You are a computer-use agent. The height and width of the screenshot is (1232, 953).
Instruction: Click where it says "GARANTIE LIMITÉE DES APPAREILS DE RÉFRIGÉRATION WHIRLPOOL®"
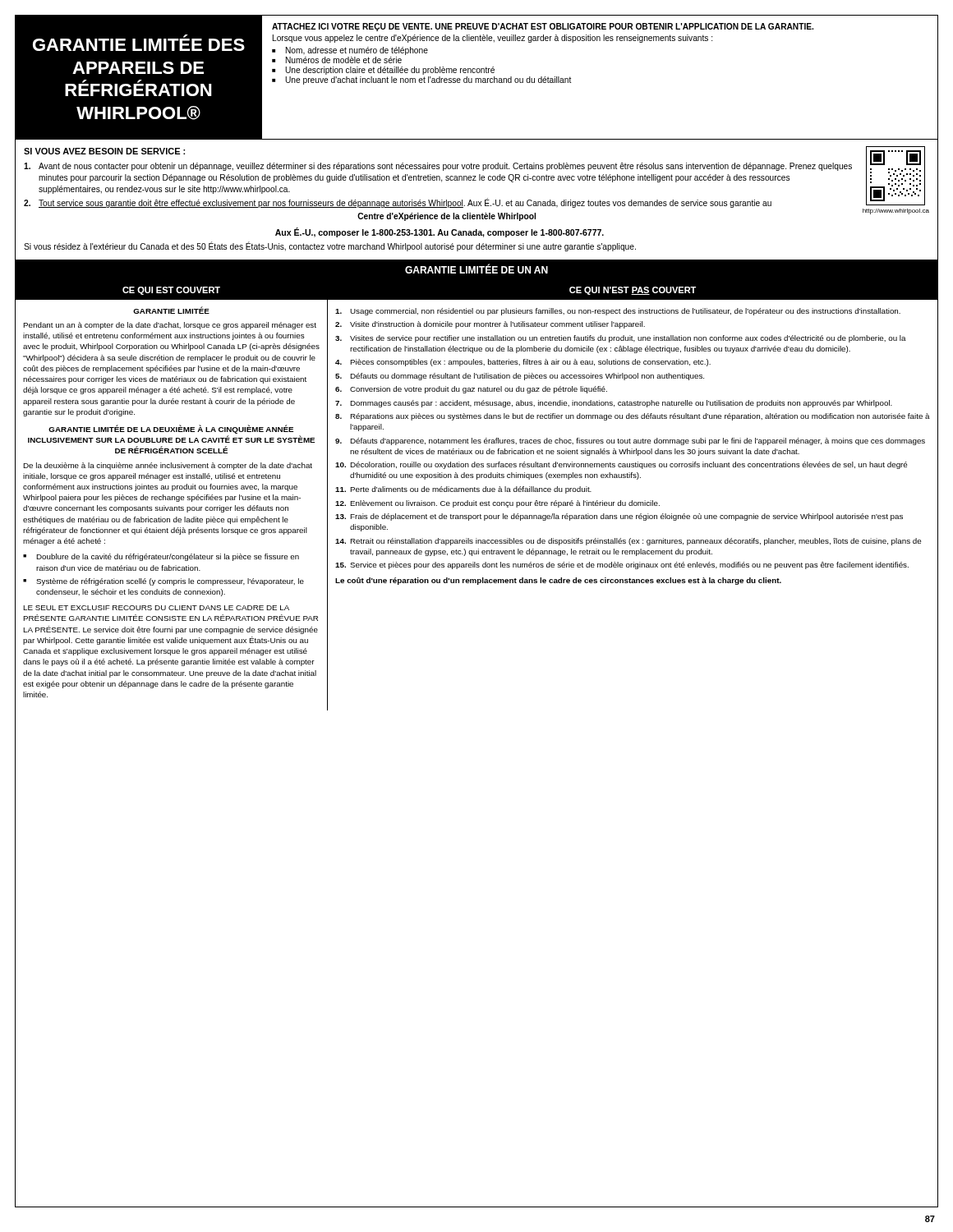point(138,79)
